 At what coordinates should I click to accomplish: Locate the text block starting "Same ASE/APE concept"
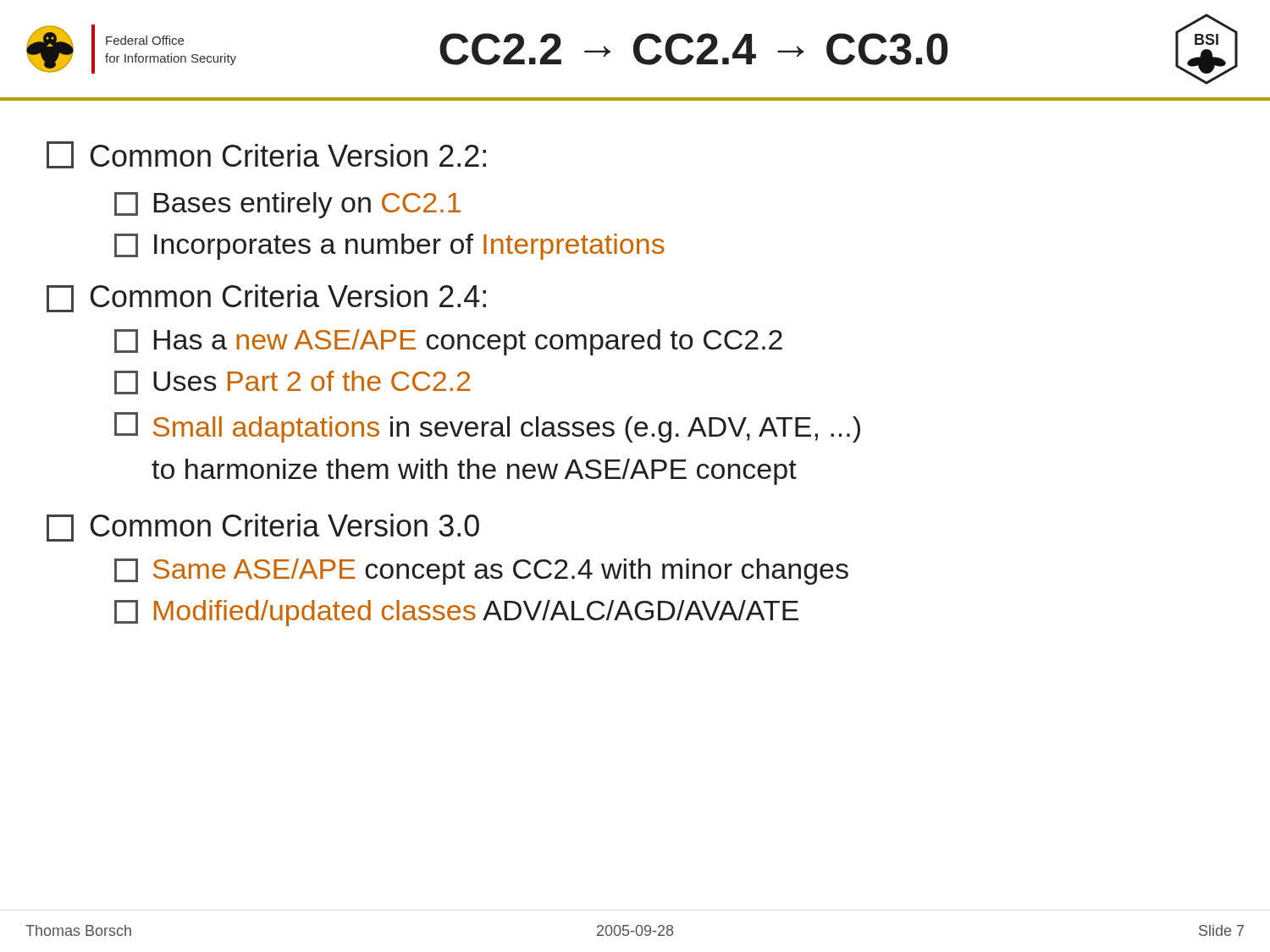(482, 569)
